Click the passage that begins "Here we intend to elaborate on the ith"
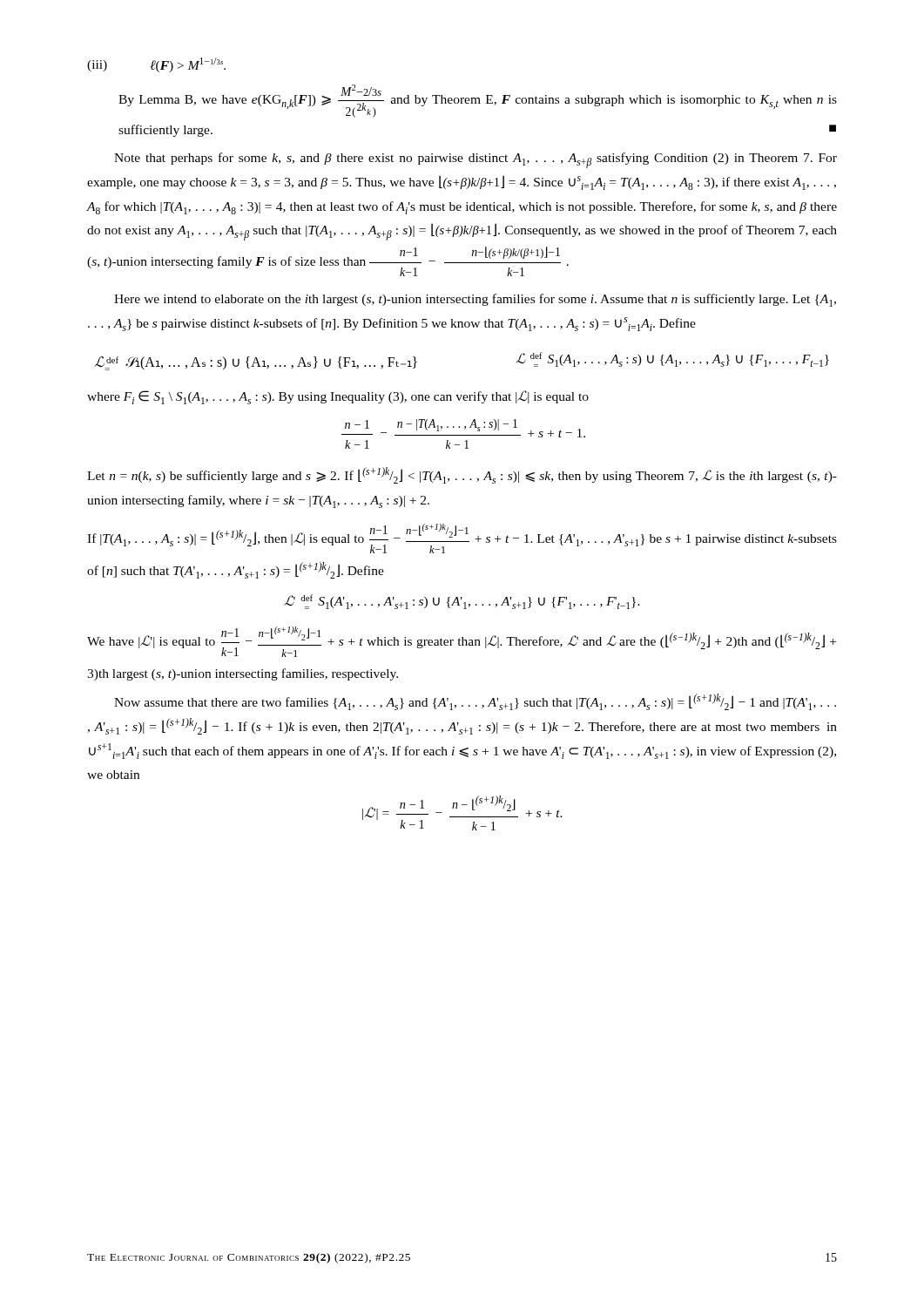924x1307 pixels. click(462, 313)
